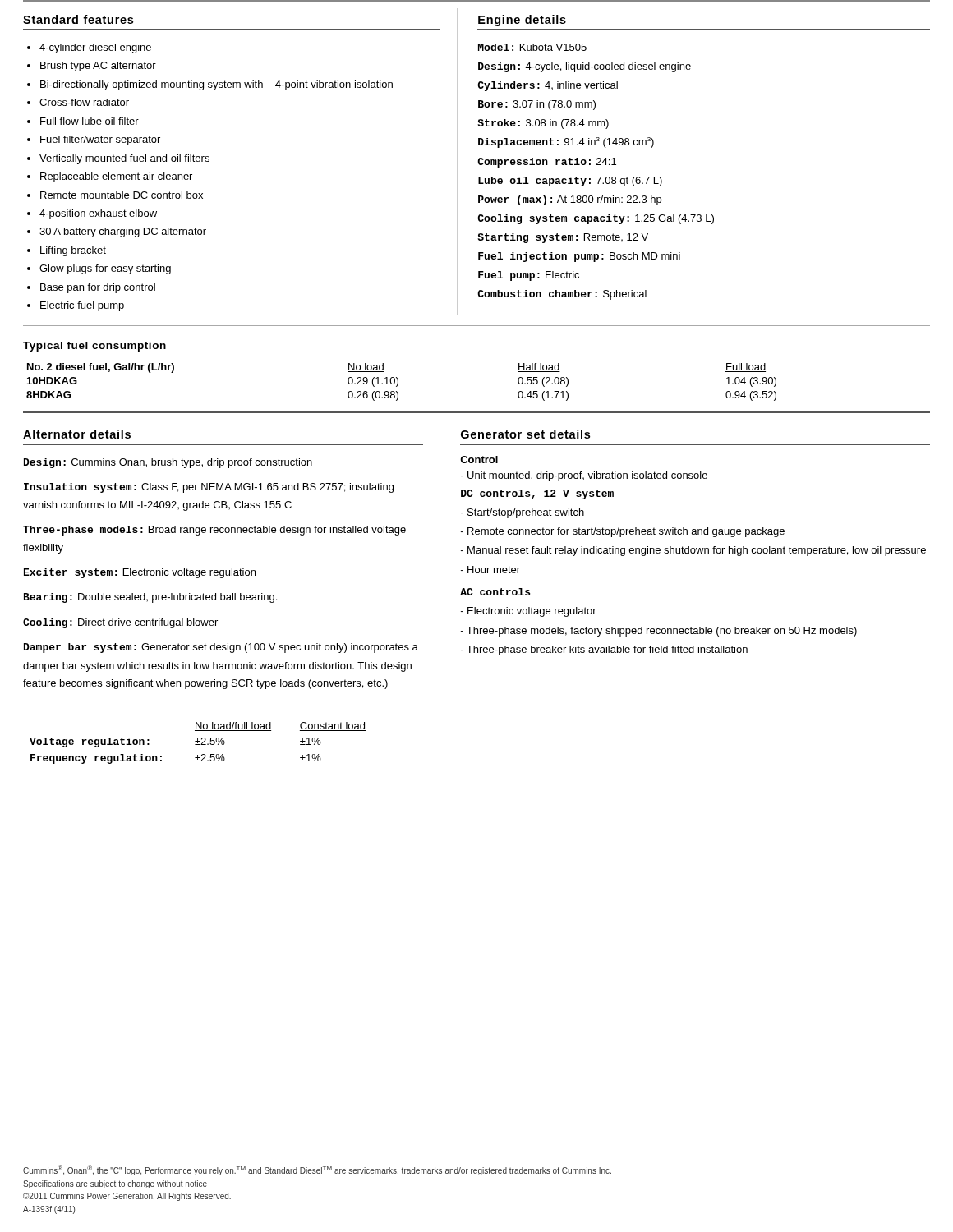
Task: Locate the text "Start/stop/preheat switch"
Action: click(523, 513)
